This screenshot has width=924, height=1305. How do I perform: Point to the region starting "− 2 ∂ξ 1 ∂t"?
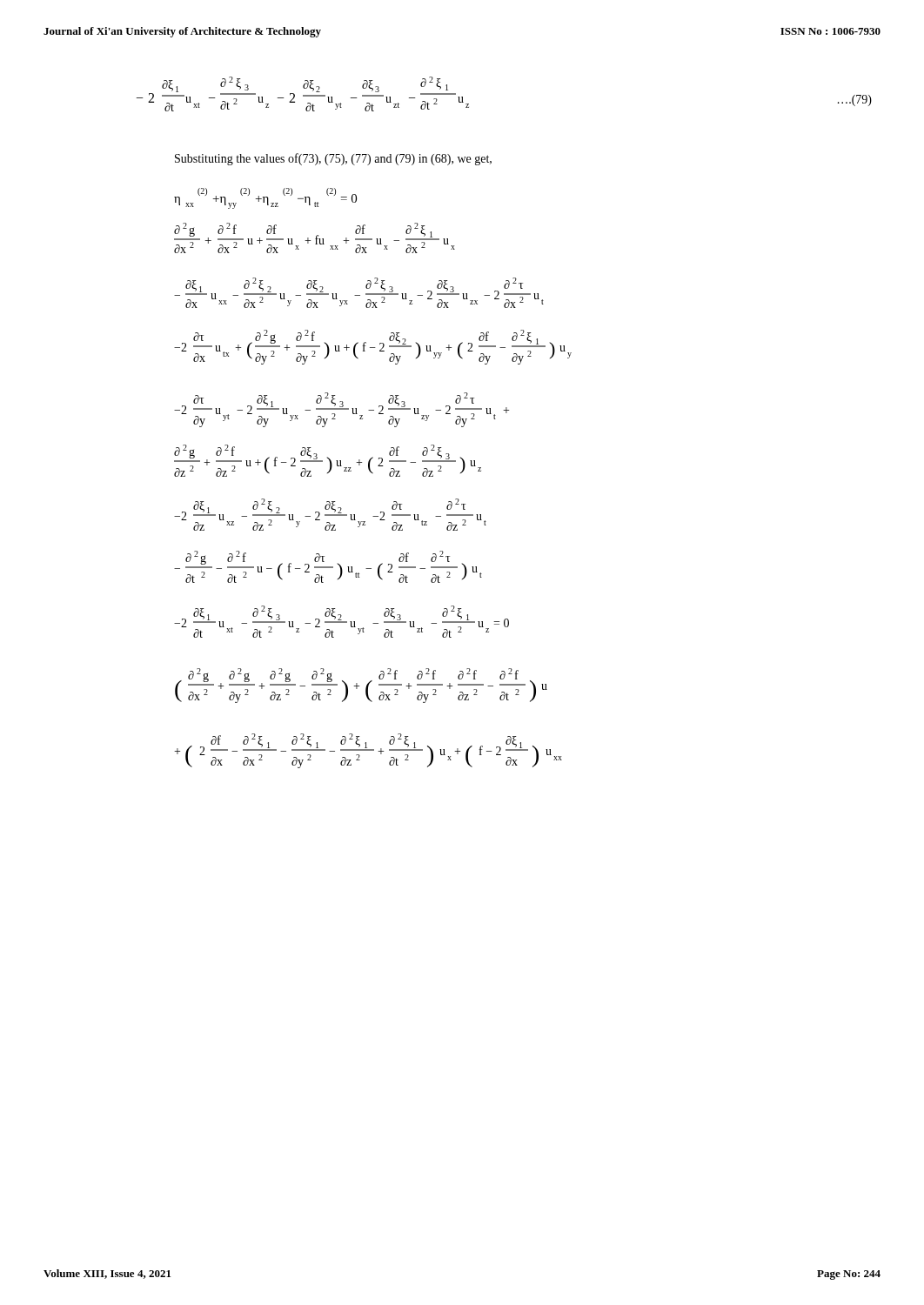click(x=462, y=100)
